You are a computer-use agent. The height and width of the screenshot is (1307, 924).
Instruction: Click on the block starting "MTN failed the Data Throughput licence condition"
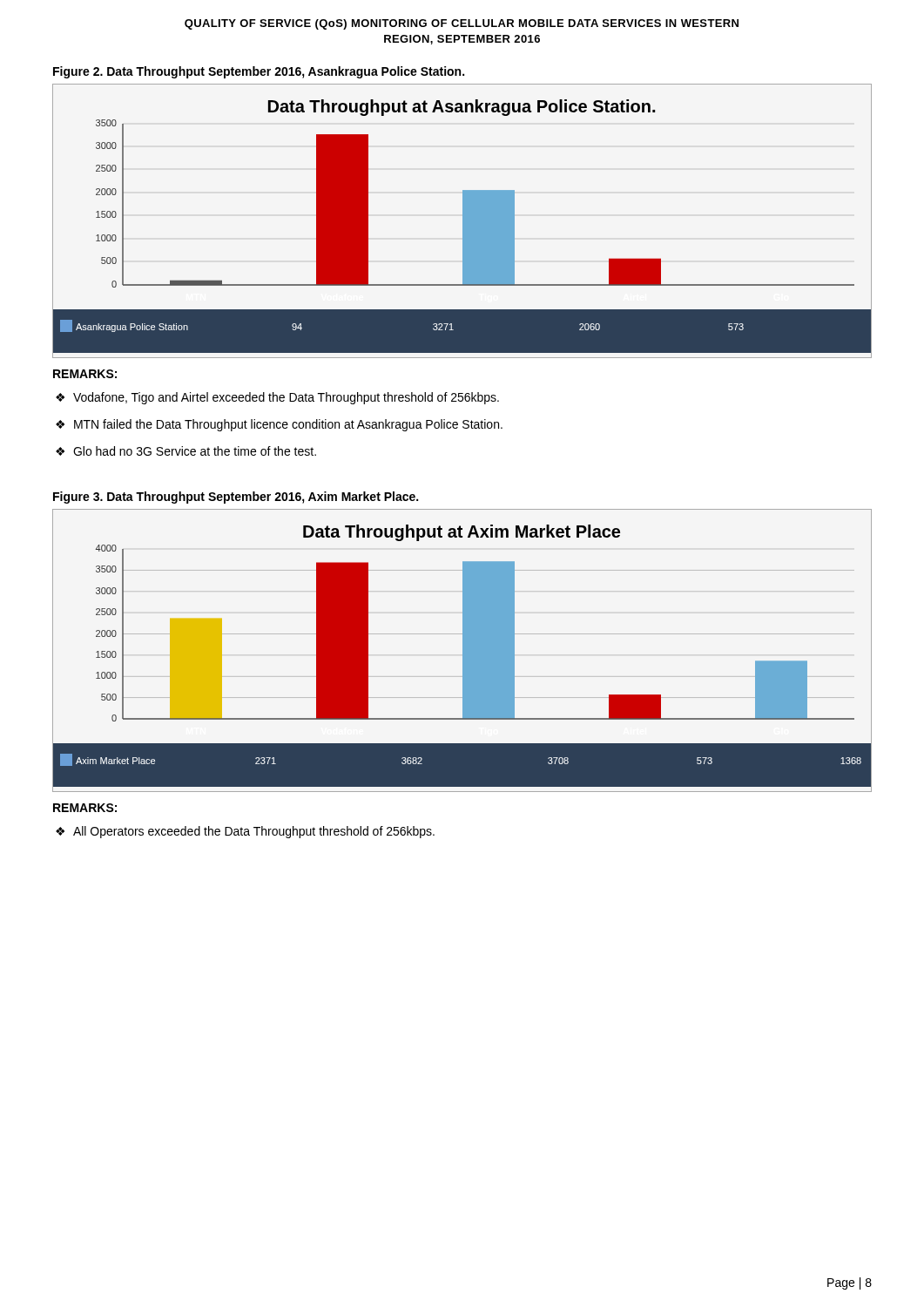point(288,425)
